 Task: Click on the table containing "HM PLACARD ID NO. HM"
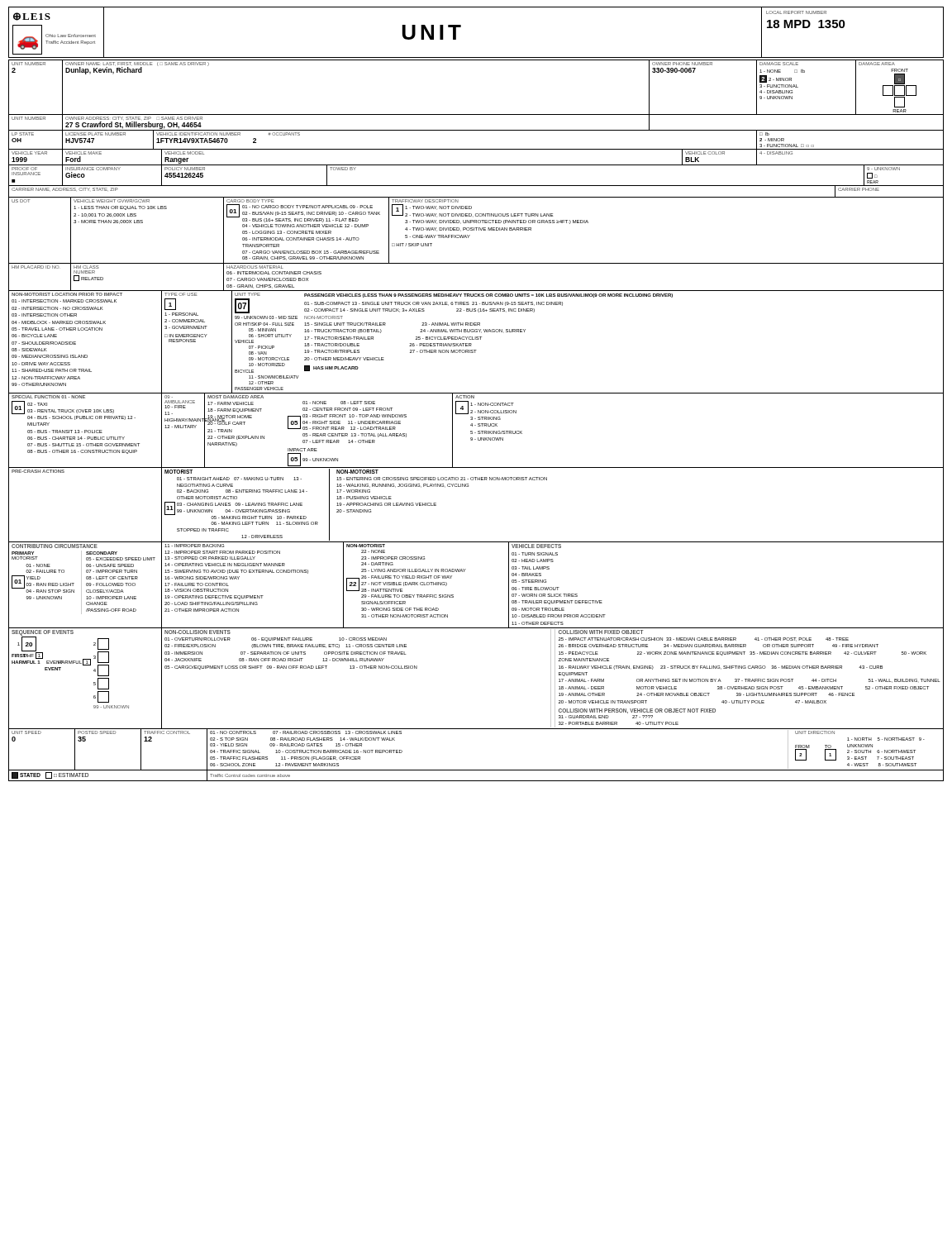click(476, 277)
